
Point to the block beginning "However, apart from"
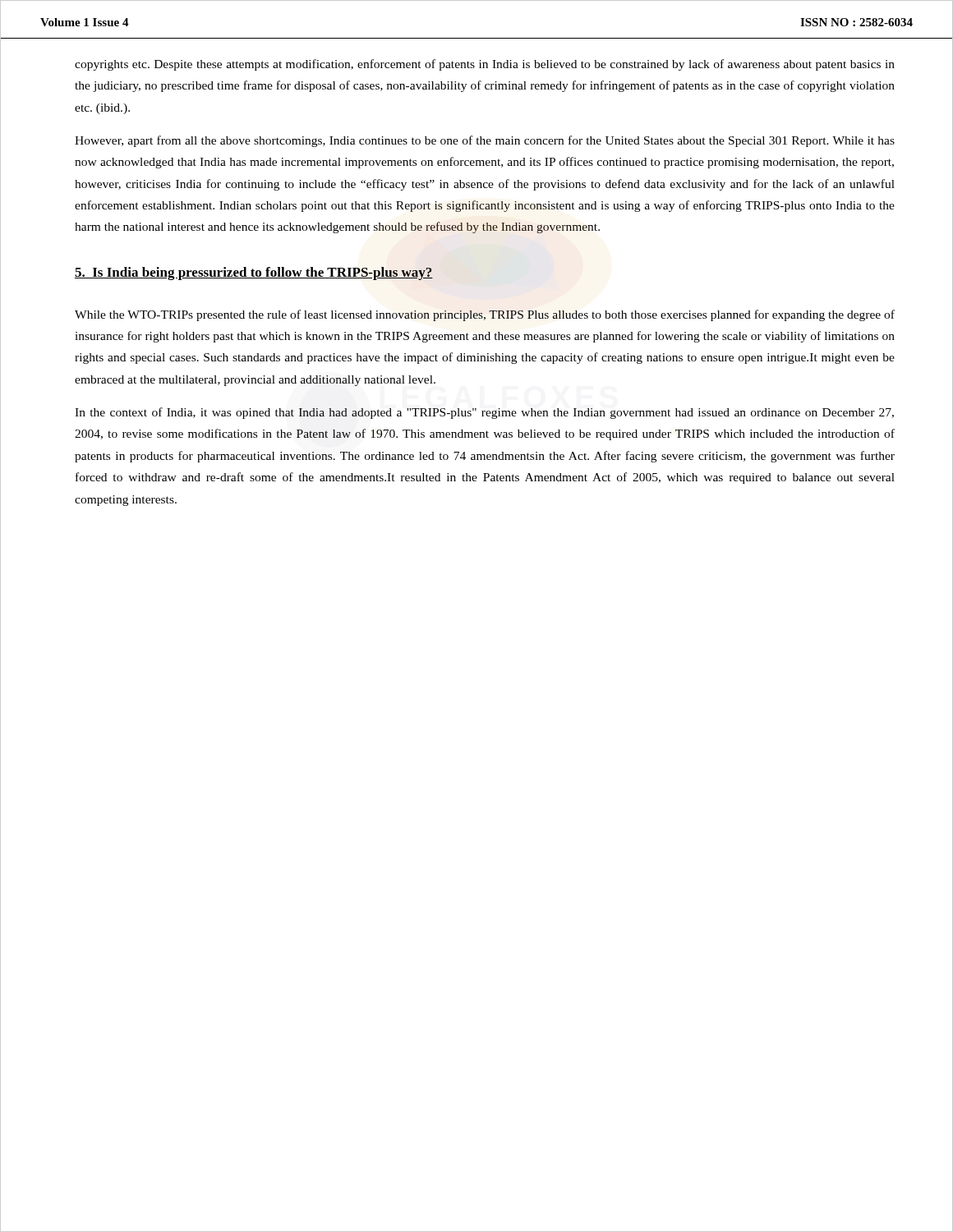(485, 183)
